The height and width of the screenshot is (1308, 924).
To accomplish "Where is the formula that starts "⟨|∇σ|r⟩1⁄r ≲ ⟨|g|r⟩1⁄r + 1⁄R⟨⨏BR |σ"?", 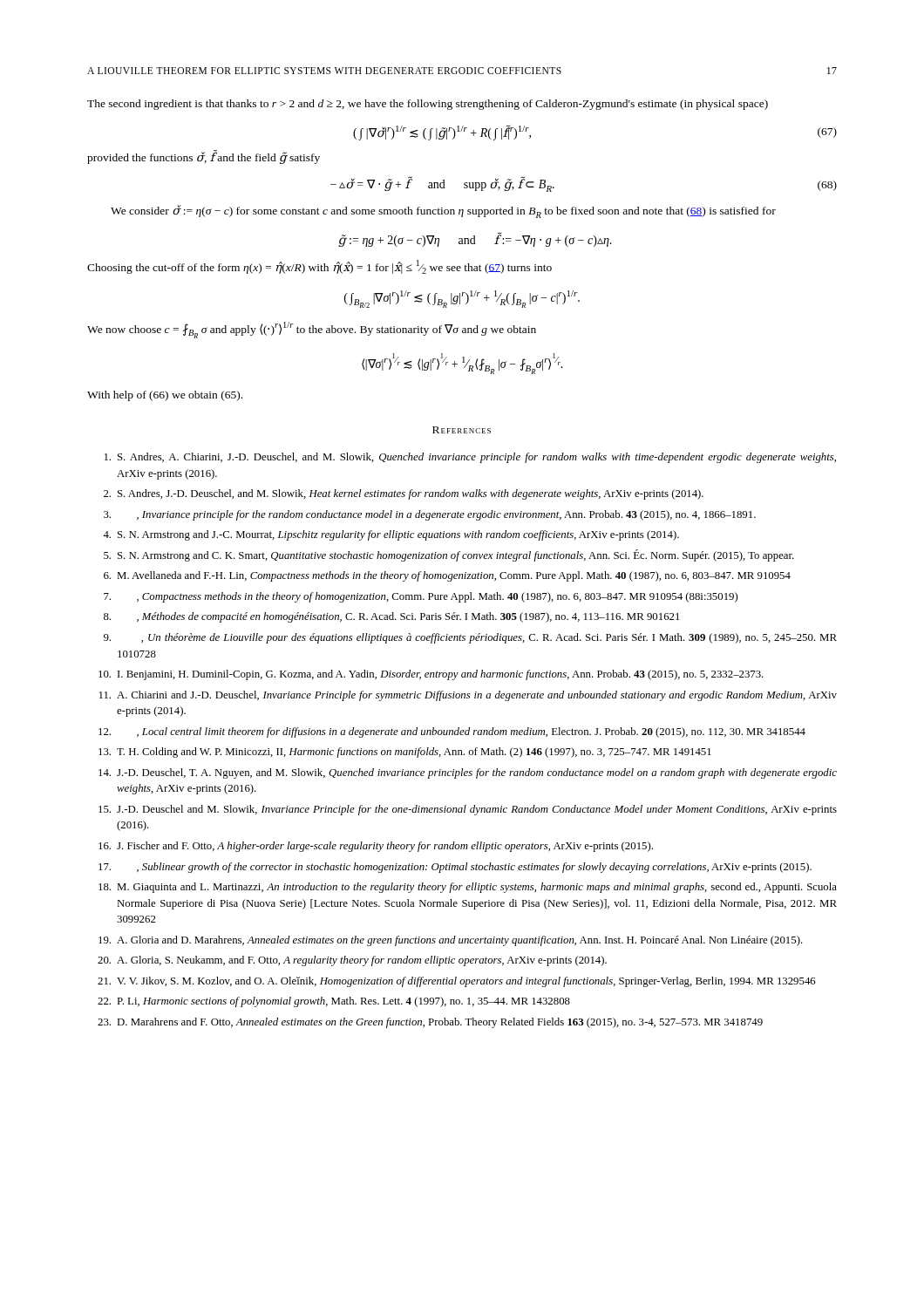I will [x=462, y=364].
